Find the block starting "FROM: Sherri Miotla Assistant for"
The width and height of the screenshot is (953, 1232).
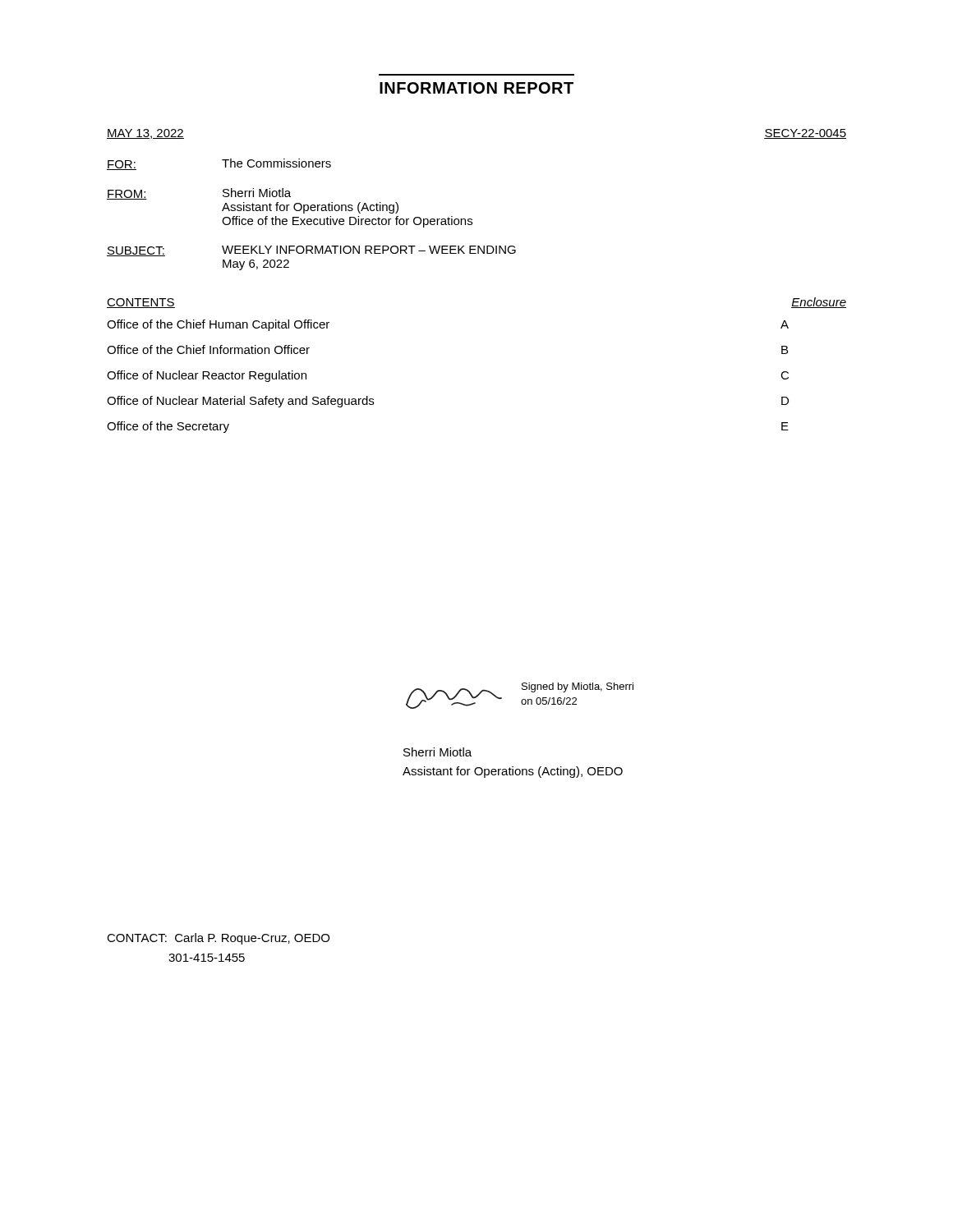click(290, 208)
